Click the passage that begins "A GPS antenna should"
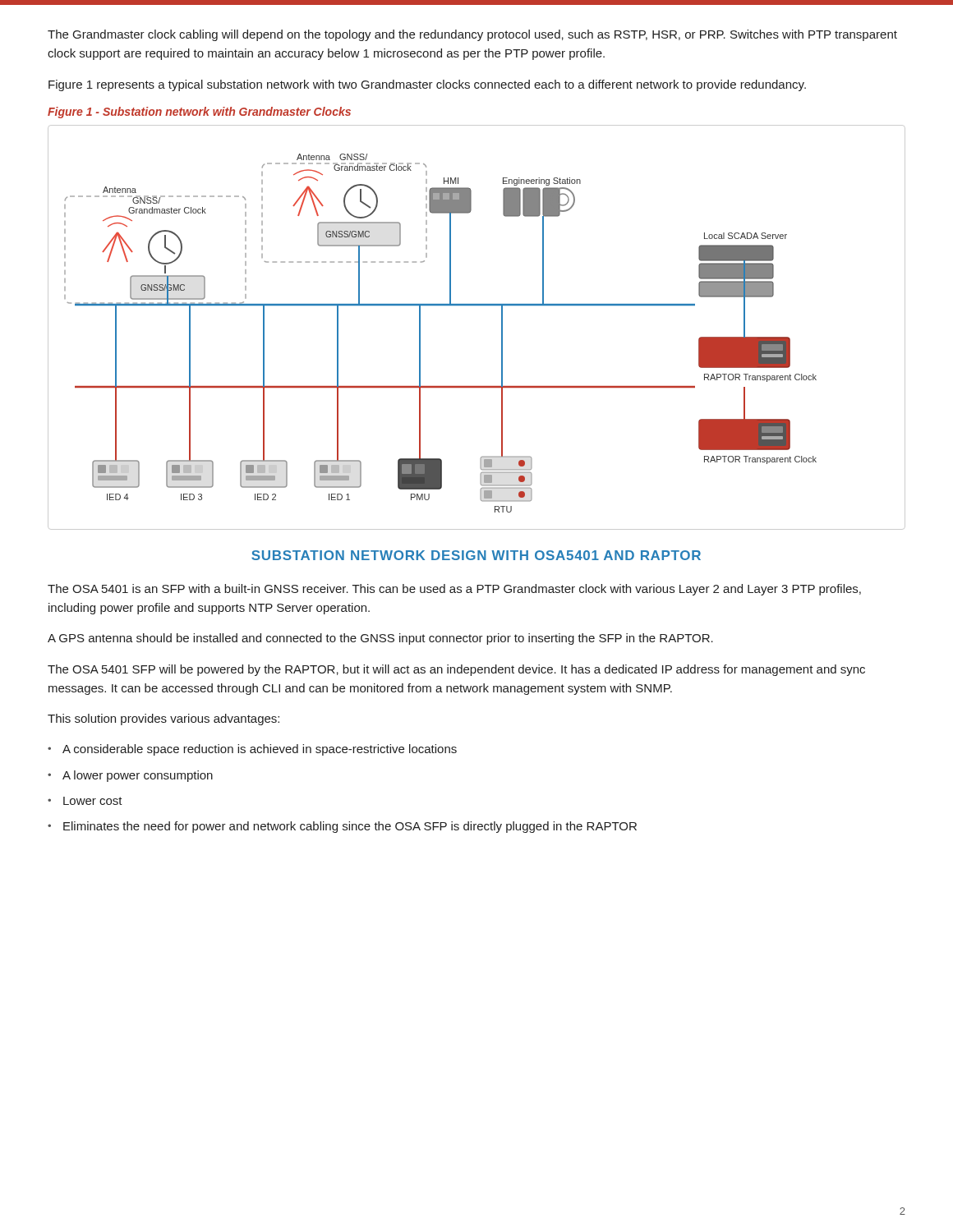This screenshot has height=1232, width=953. pos(381,638)
